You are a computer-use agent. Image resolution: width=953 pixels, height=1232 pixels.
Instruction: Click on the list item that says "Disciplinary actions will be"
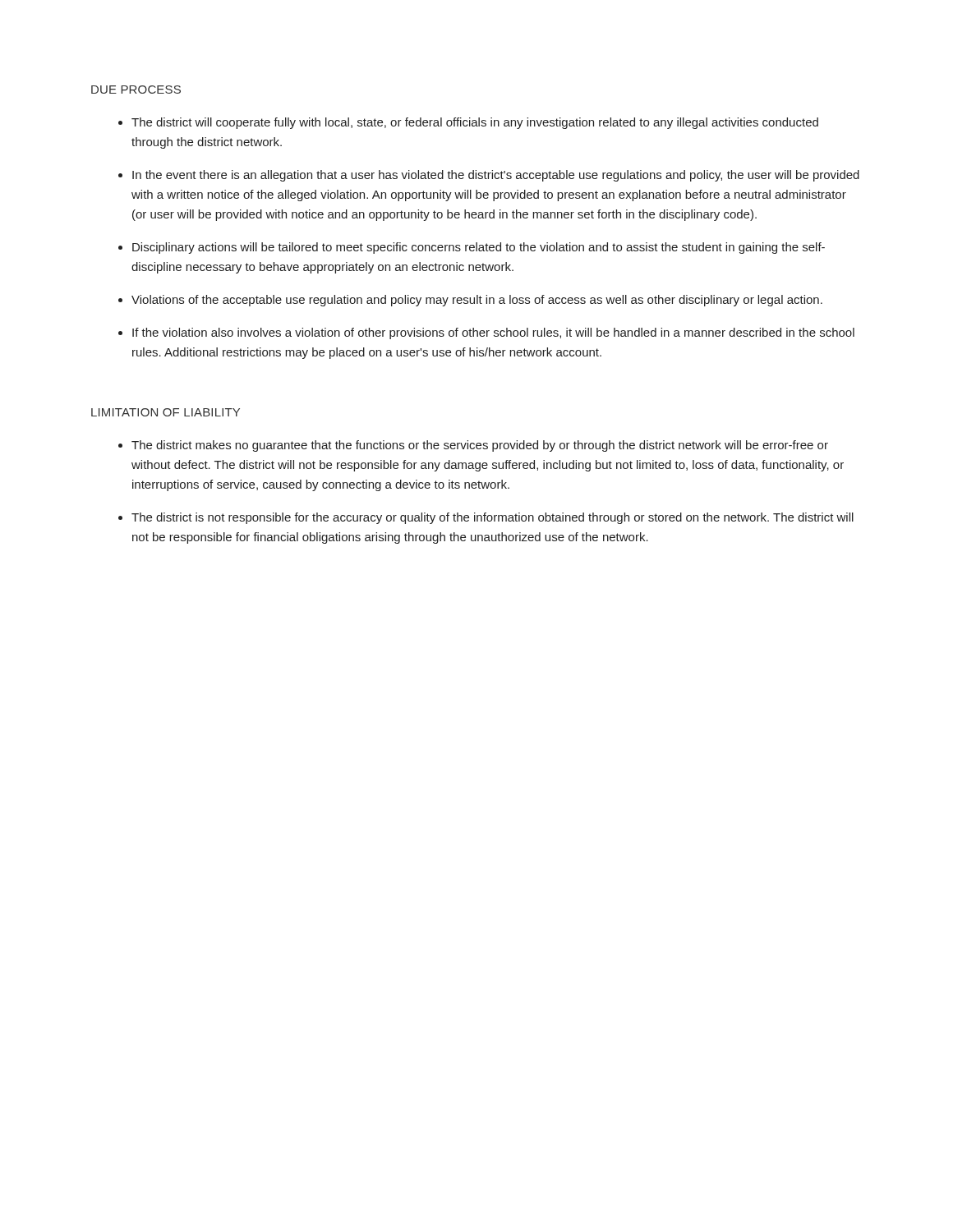(478, 257)
